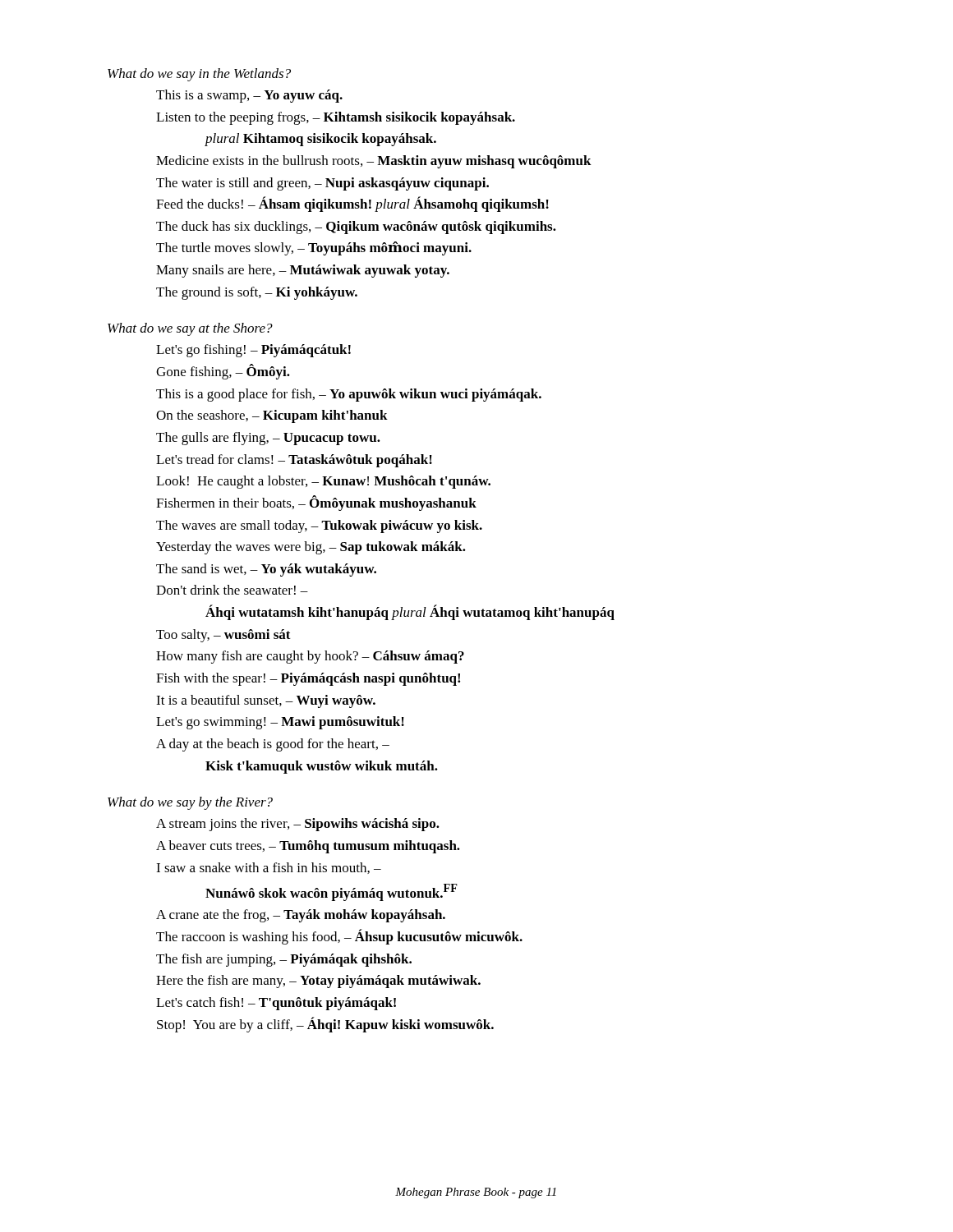Find the block on this page that starts "Medicine exists in the bullrush roots, – Masktin"
The image size is (953, 1232).
click(374, 160)
